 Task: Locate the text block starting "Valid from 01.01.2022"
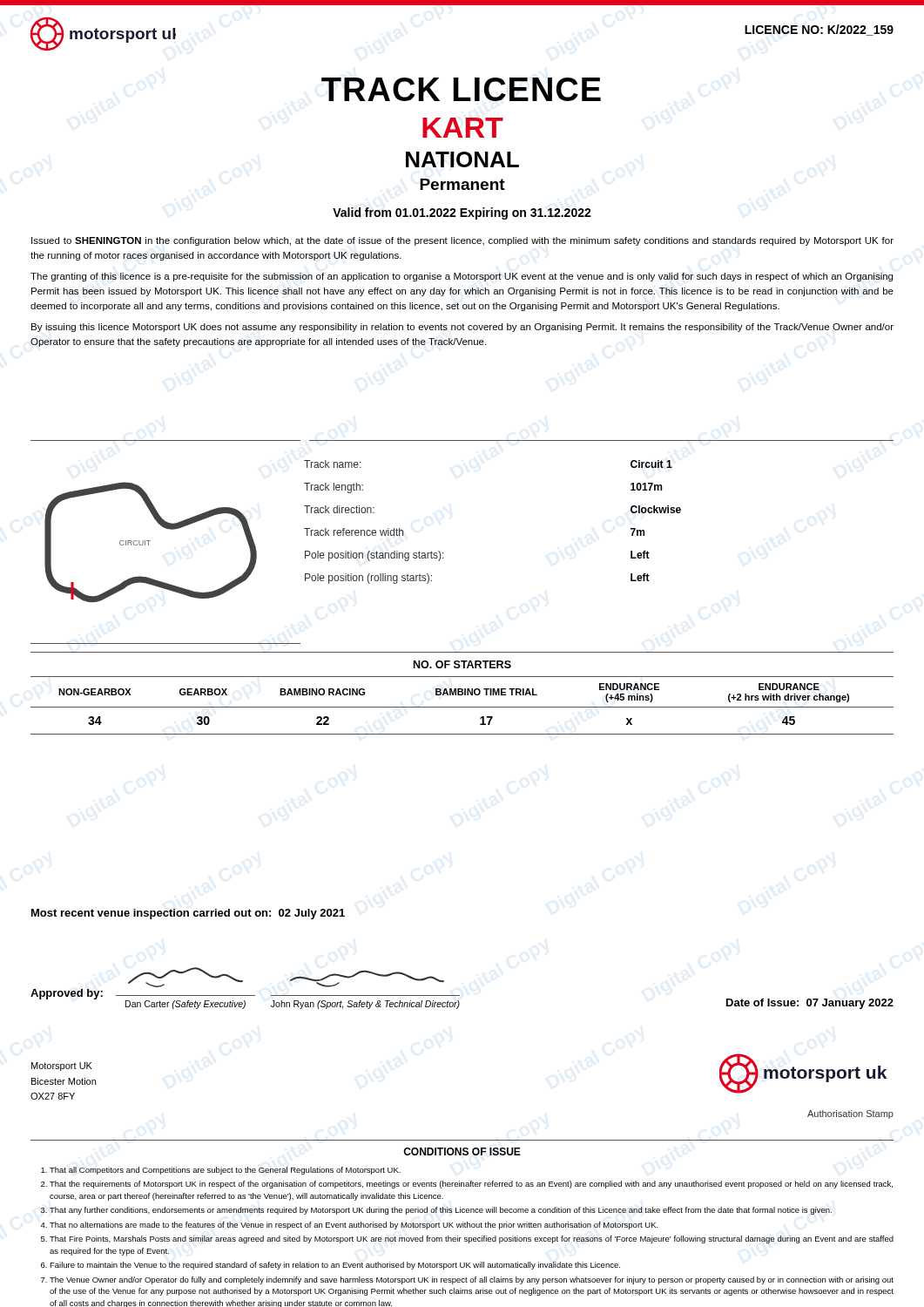click(x=462, y=213)
